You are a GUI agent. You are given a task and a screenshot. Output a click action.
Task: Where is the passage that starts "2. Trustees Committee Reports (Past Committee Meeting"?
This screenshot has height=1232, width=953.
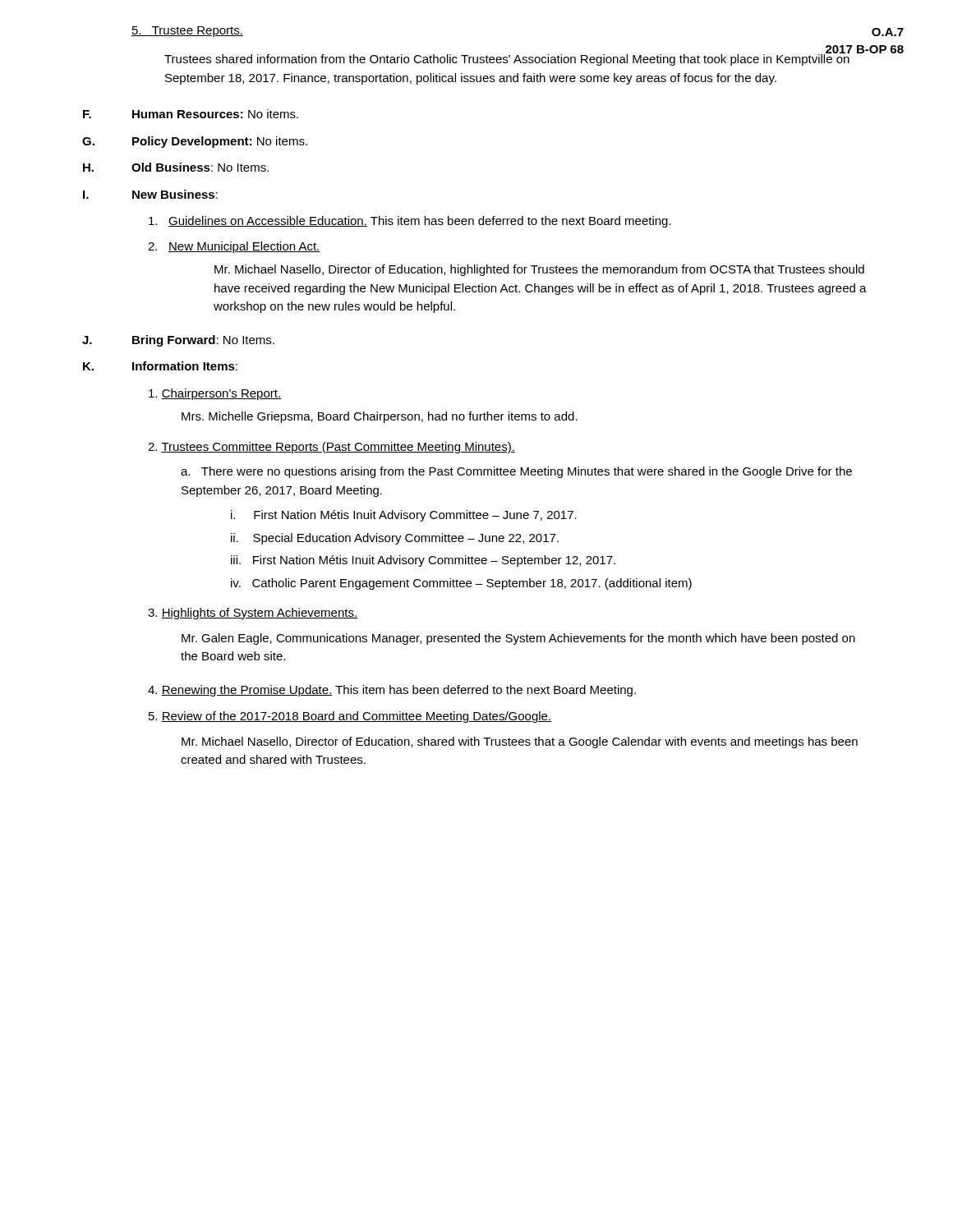click(x=331, y=446)
